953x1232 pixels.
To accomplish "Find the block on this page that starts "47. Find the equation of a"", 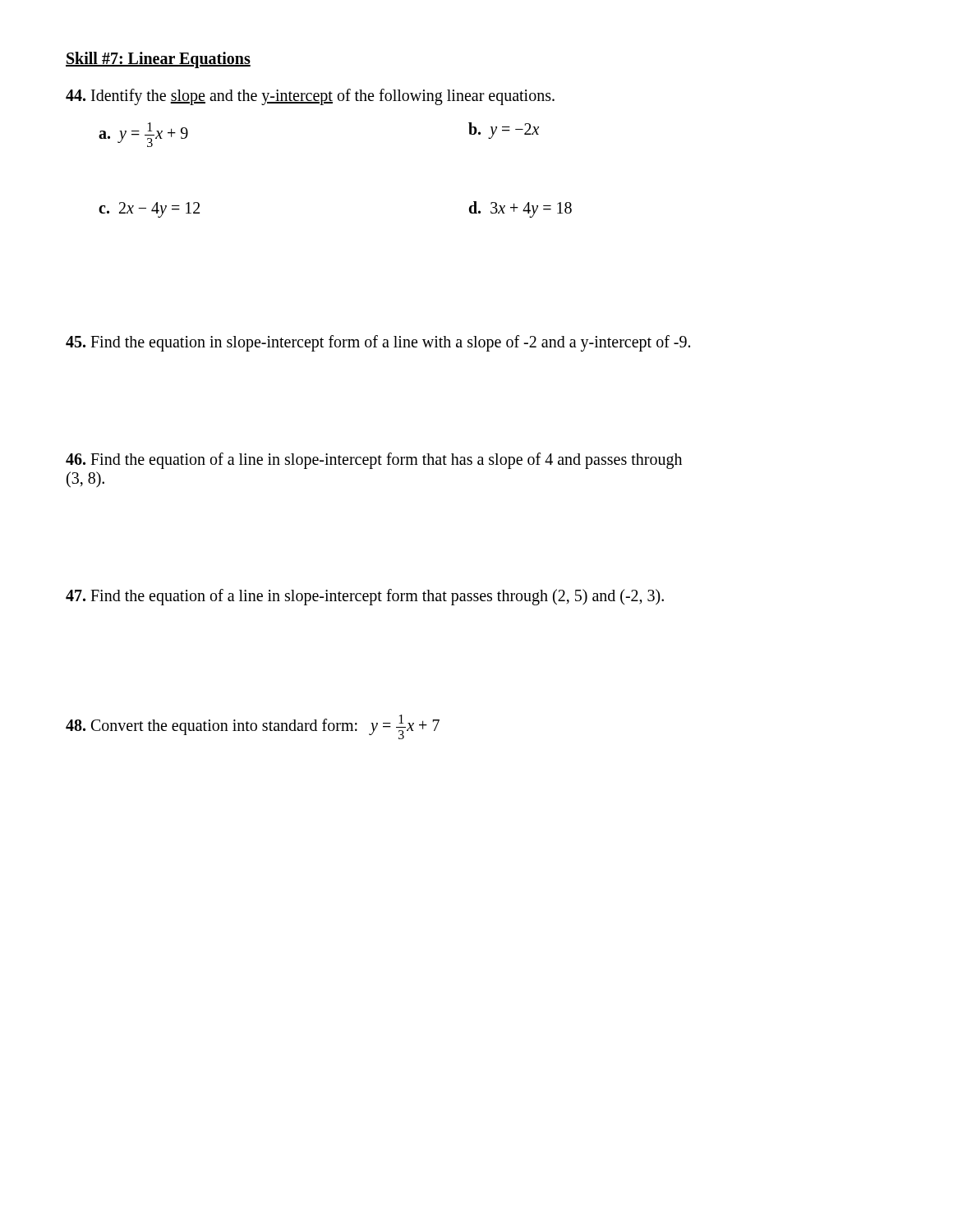I will click(x=365, y=596).
